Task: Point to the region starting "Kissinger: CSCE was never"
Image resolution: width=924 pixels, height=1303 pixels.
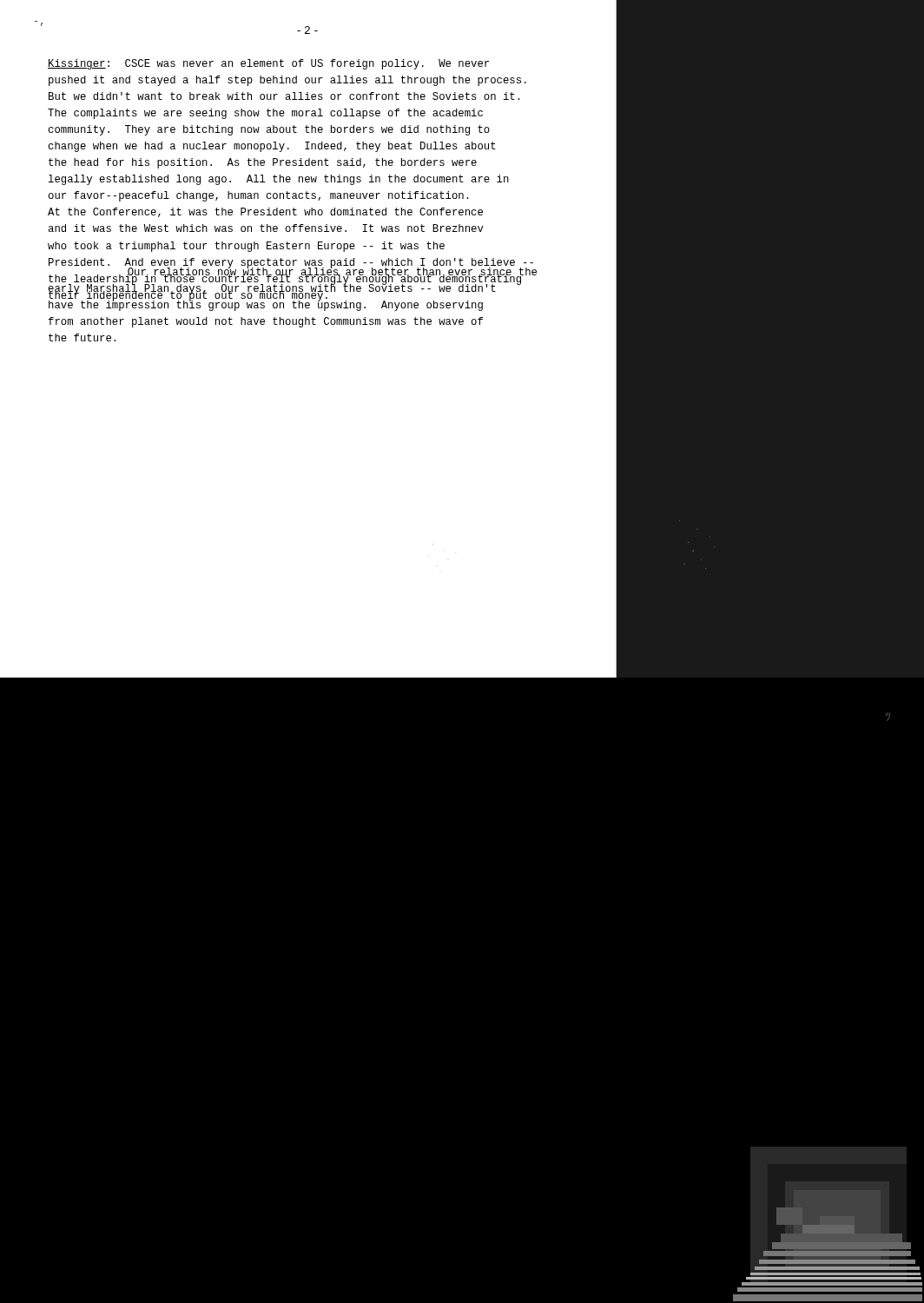Action: [291, 180]
